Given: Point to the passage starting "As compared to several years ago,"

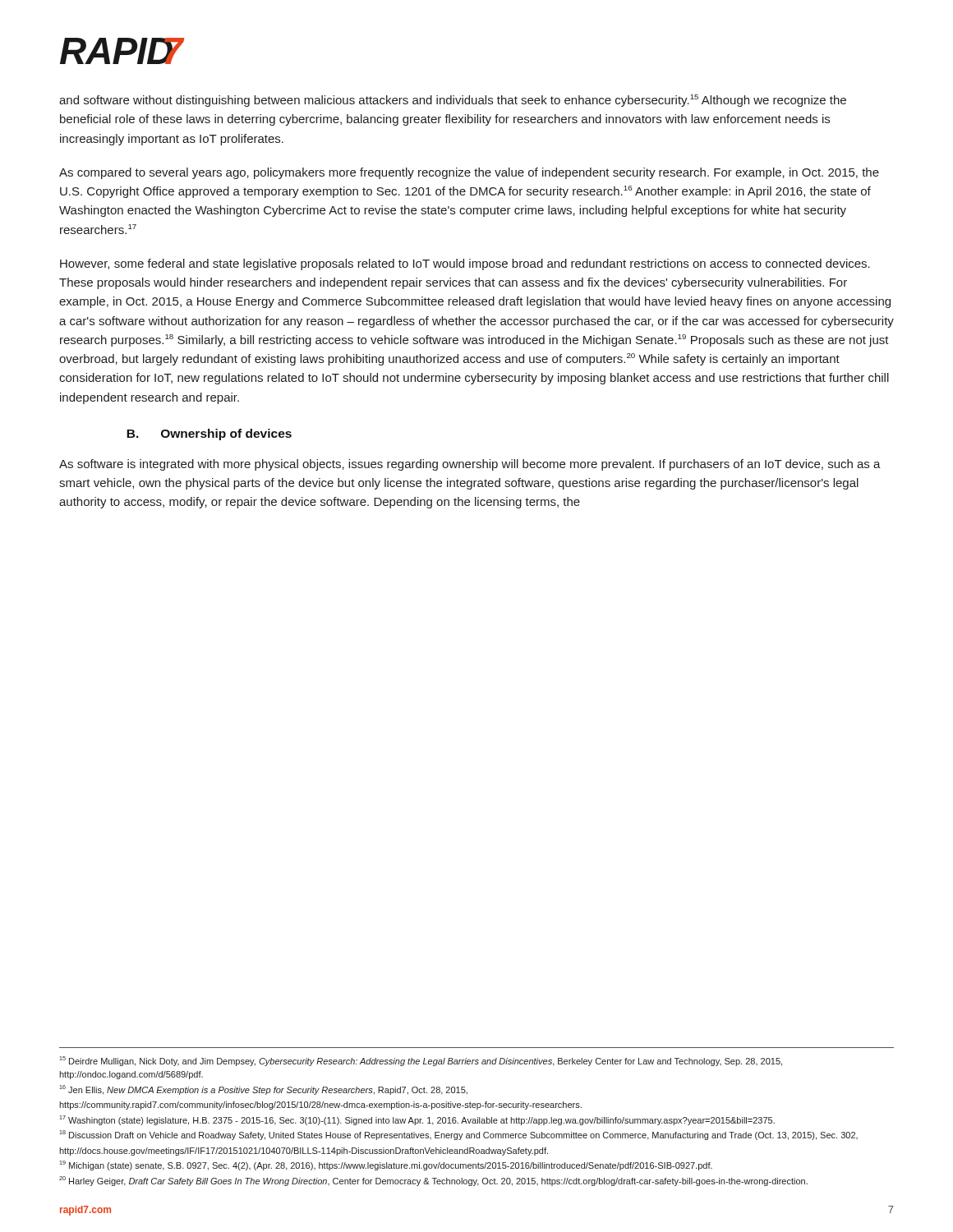Looking at the screenshot, I should [x=469, y=201].
